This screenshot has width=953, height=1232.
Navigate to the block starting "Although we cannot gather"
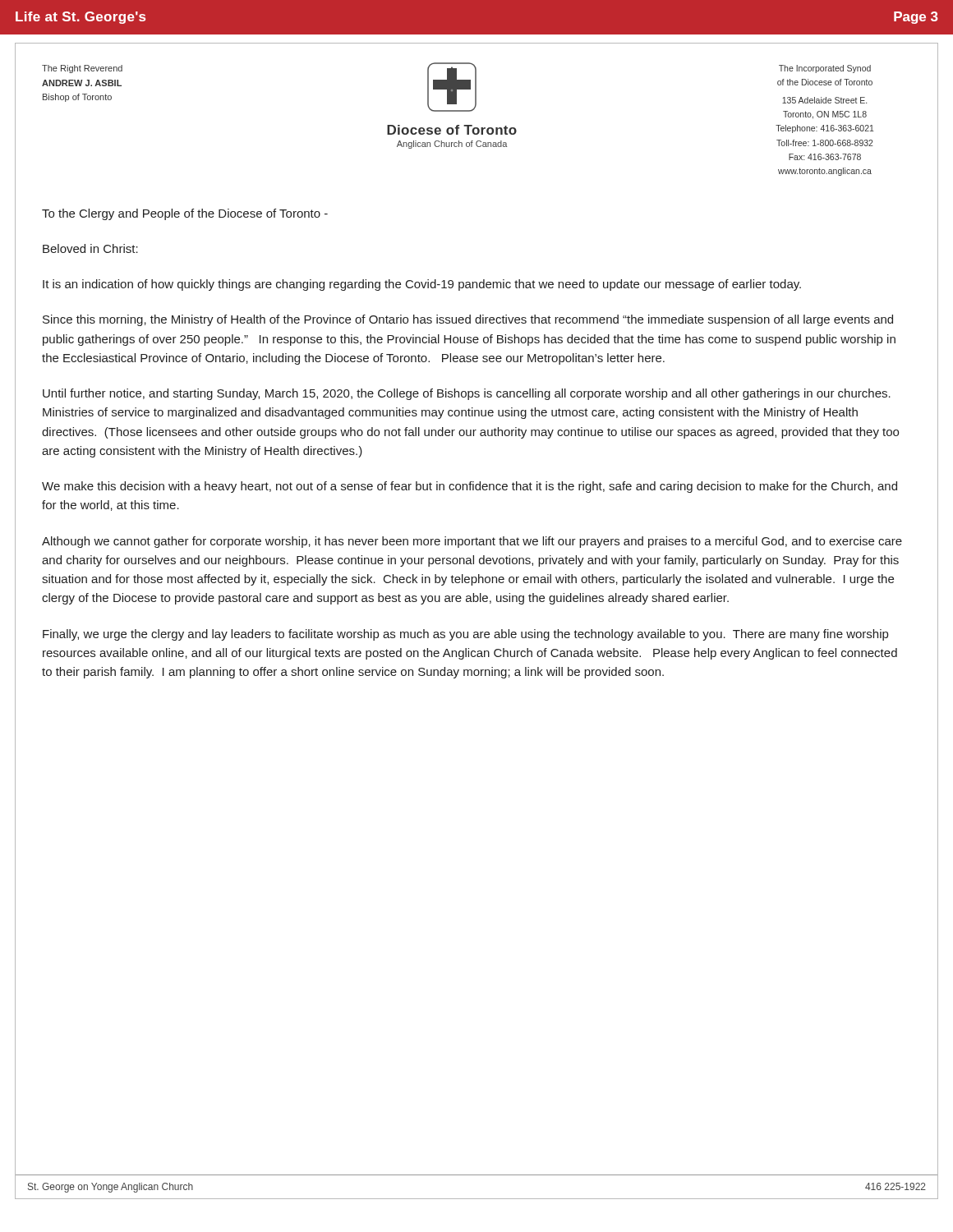[472, 569]
